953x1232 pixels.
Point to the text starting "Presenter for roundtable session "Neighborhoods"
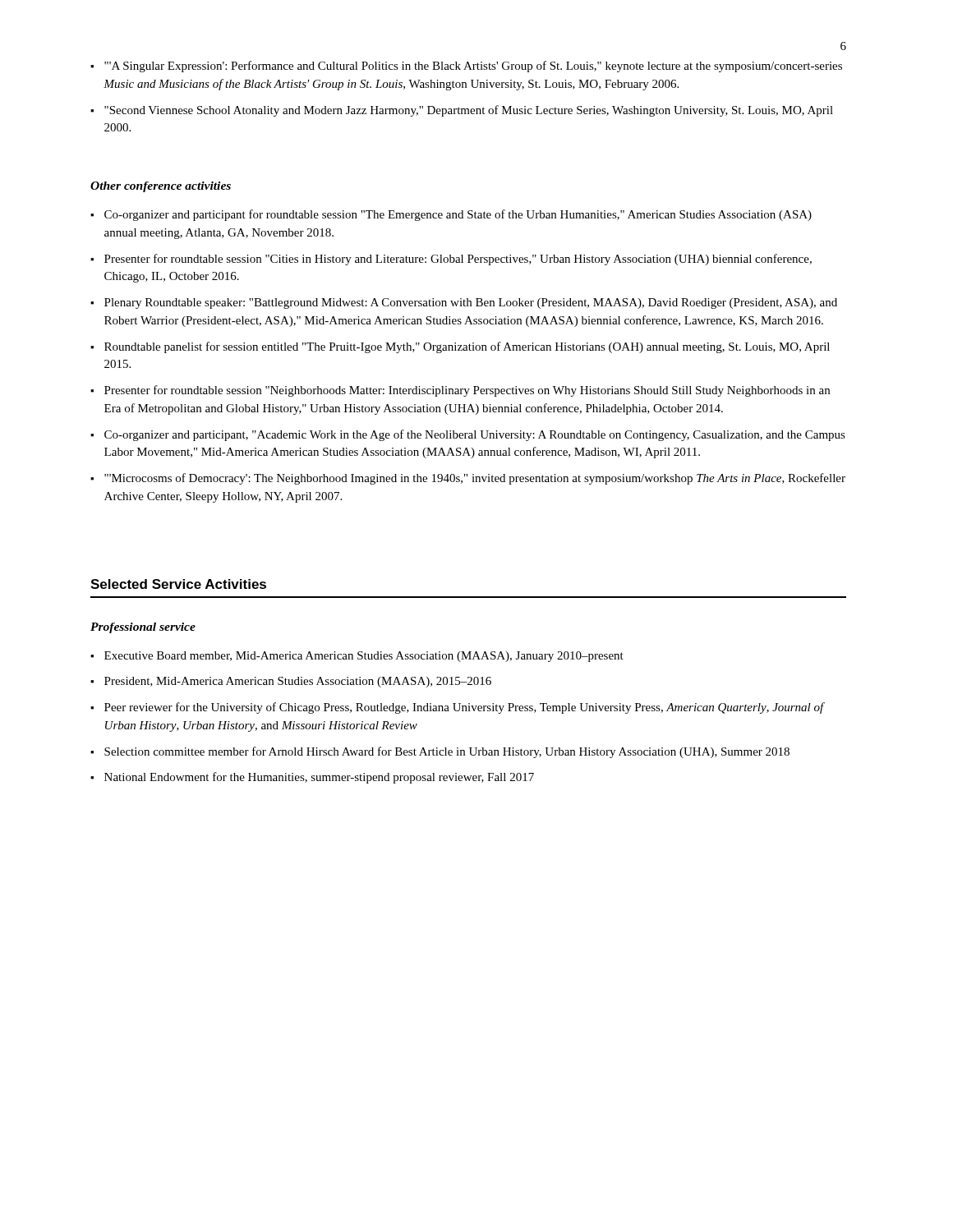pos(475,400)
